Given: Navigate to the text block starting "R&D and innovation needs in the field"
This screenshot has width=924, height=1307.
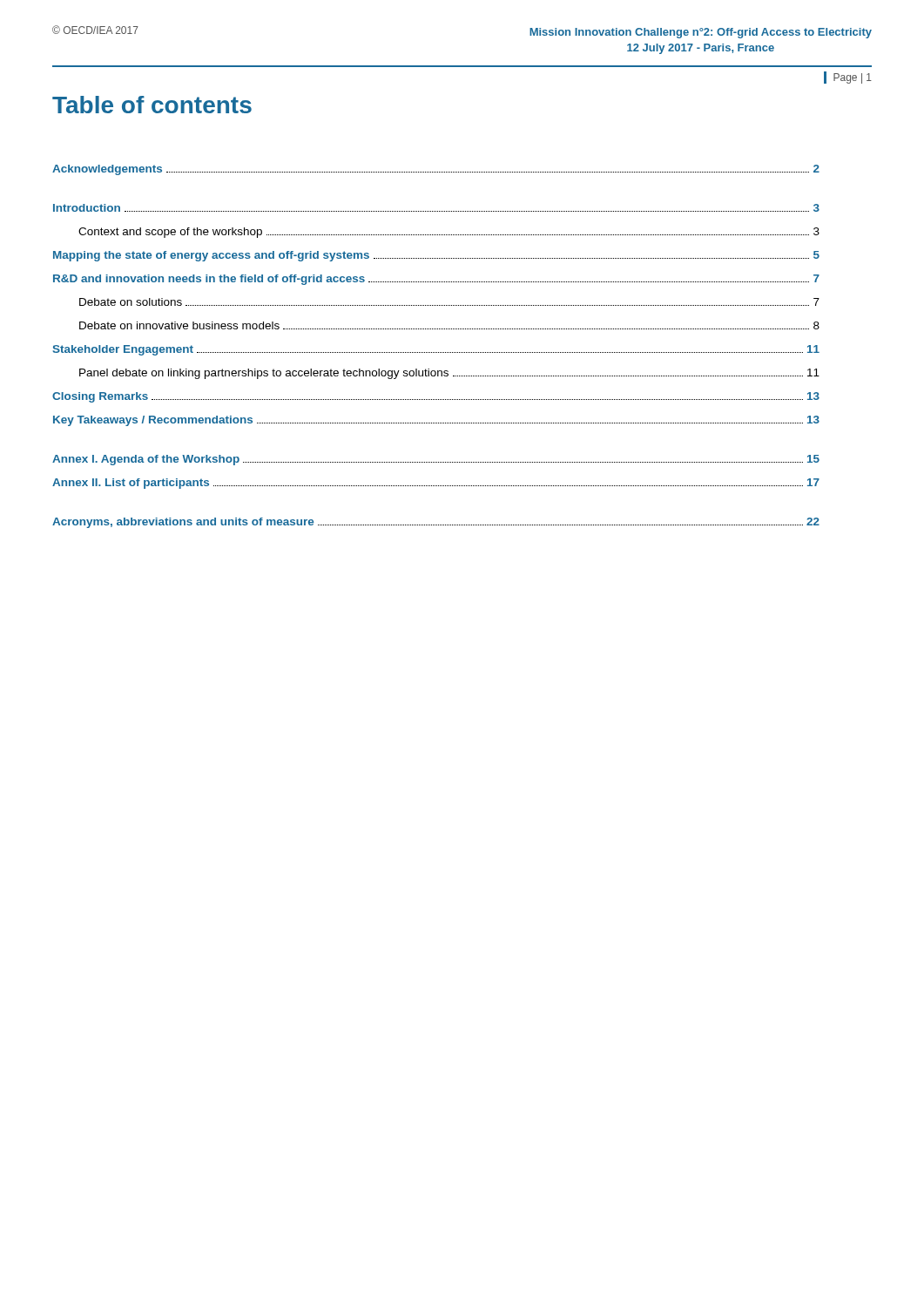Looking at the screenshot, I should [436, 278].
